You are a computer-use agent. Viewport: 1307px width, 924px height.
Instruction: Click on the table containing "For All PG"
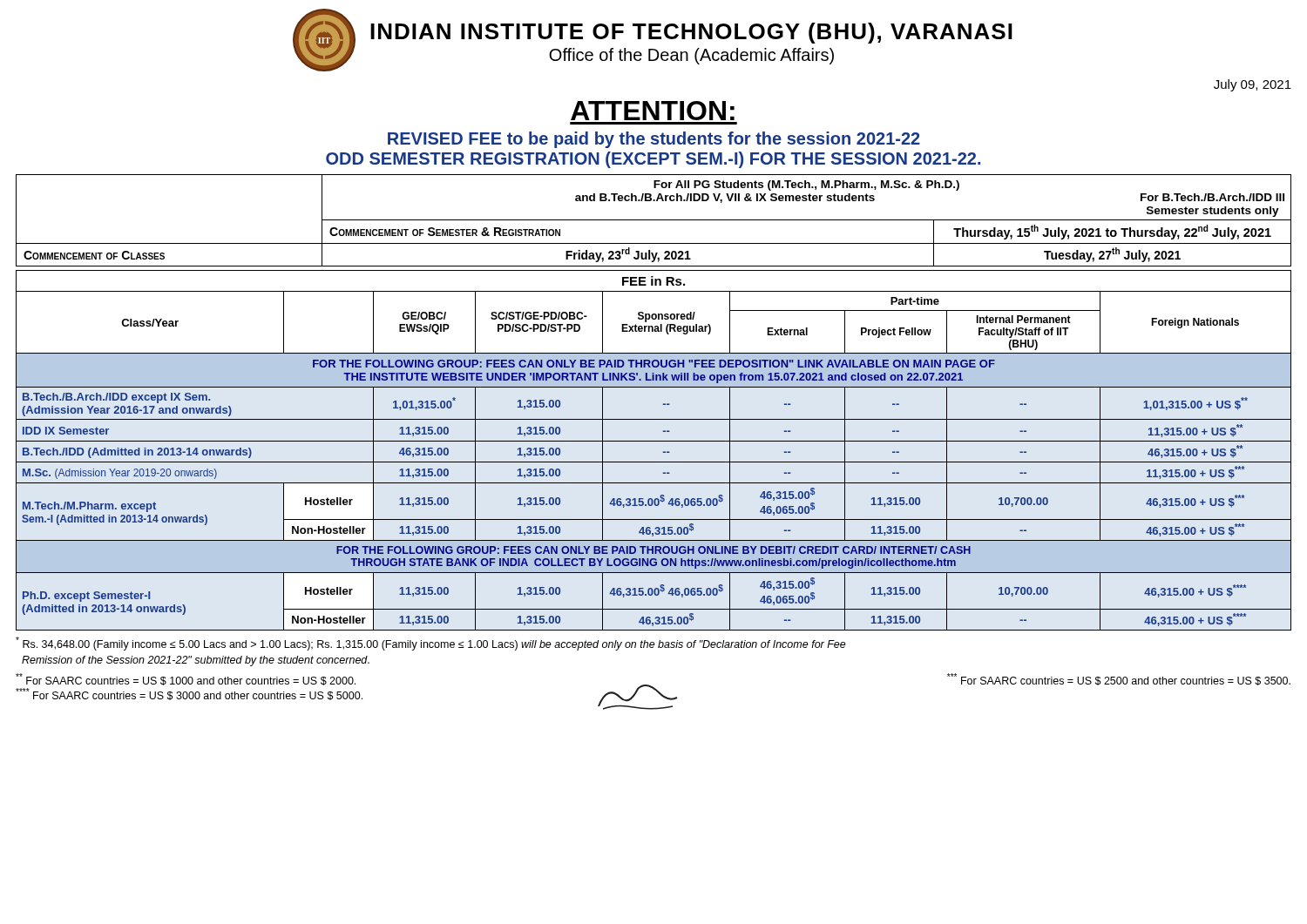[654, 221]
